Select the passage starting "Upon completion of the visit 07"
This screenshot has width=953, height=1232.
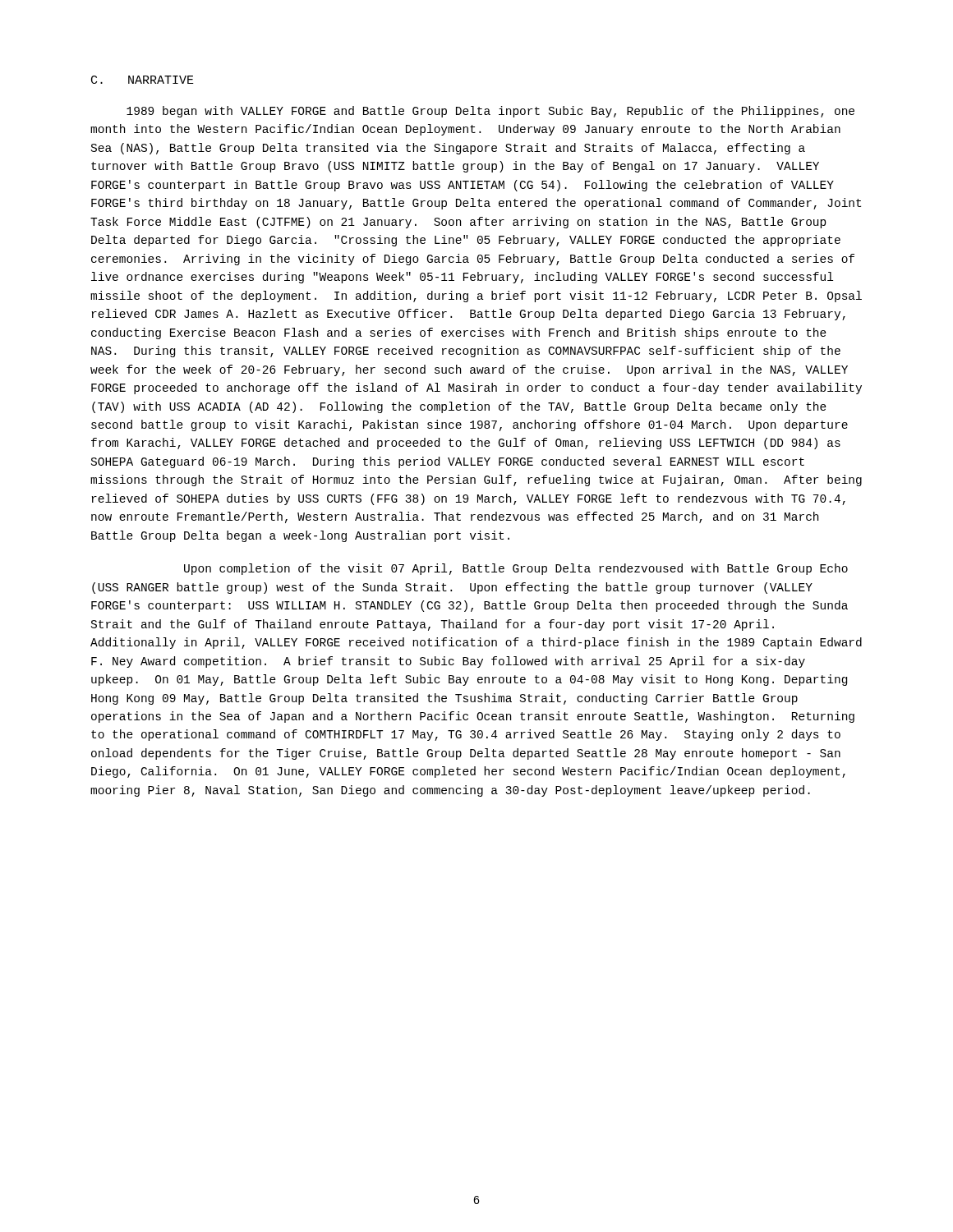[476, 680]
